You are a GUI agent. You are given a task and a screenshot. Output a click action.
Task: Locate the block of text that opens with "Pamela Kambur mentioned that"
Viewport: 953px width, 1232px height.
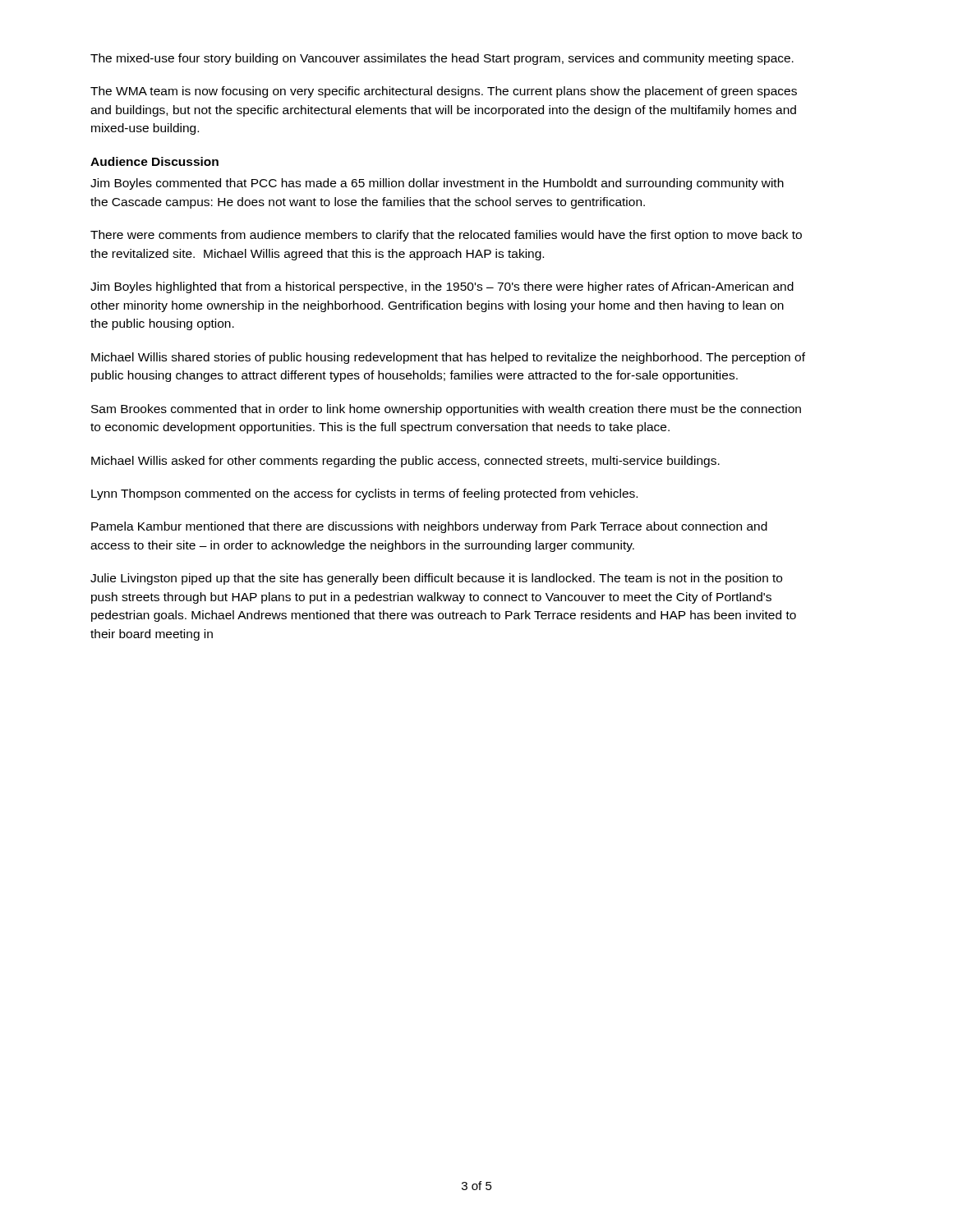(x=429, y=536)
